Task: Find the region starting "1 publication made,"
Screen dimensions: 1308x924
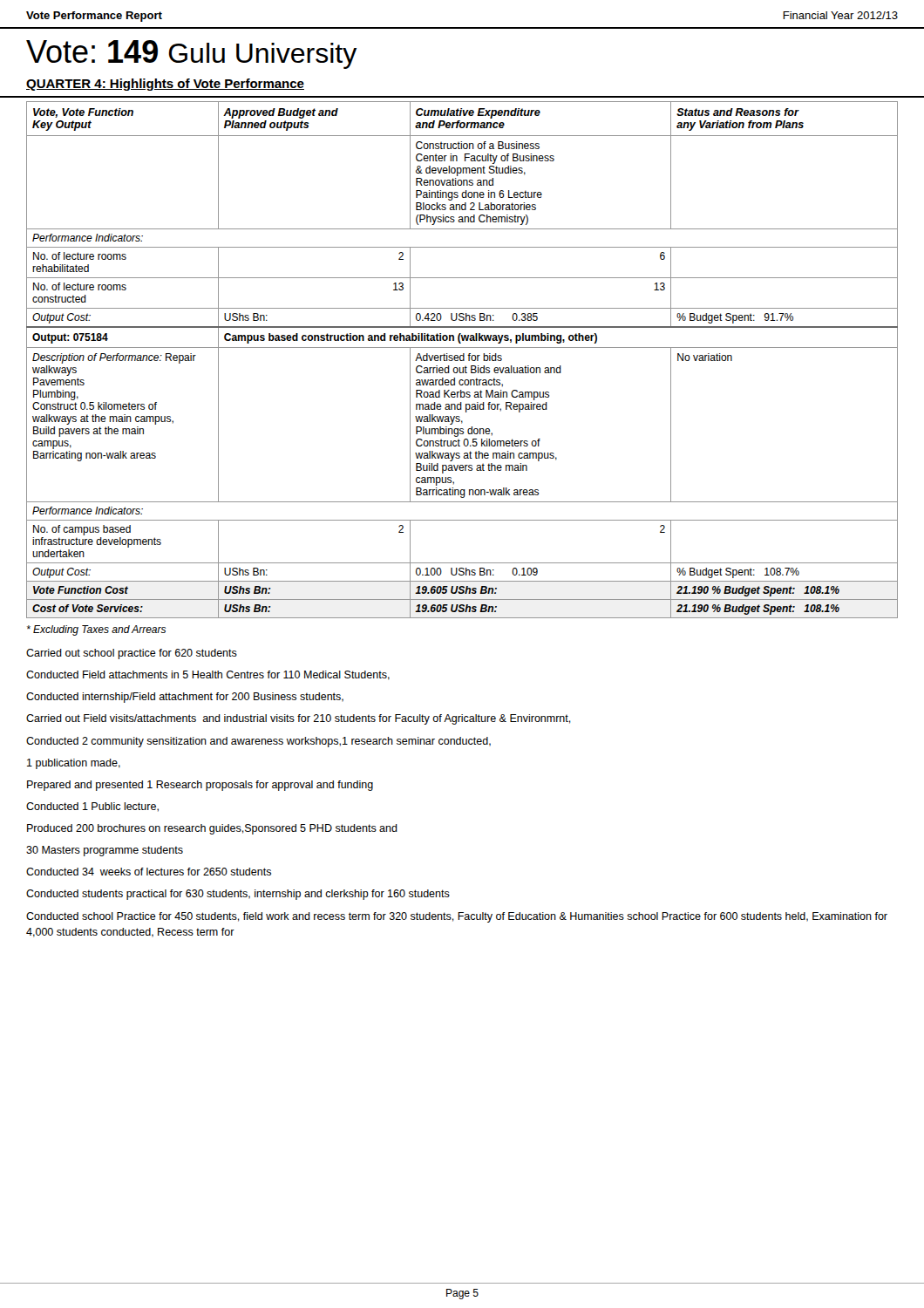Action: (74, 764)
